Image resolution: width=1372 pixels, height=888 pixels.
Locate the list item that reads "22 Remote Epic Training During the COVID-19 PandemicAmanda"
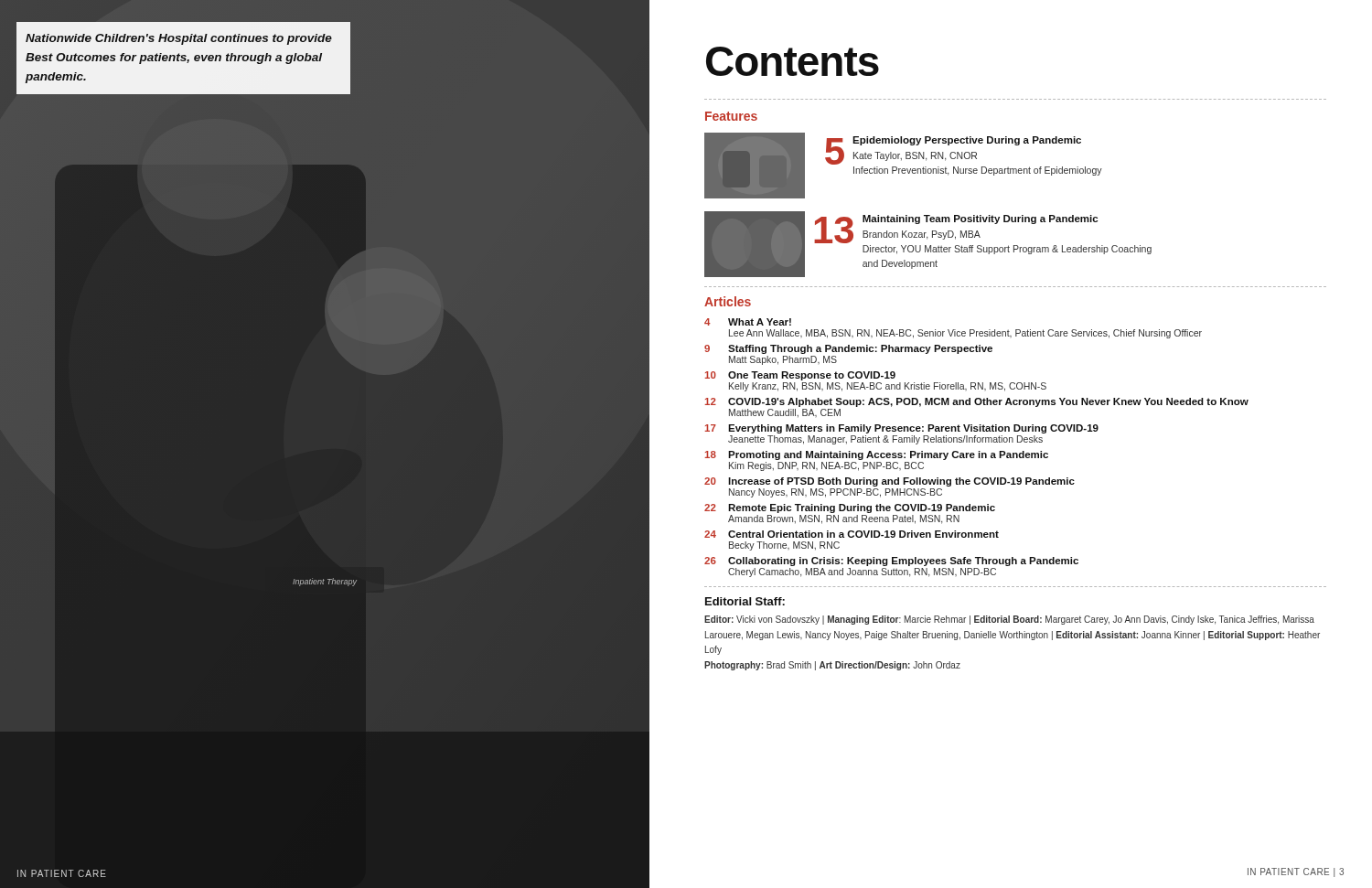850,513
